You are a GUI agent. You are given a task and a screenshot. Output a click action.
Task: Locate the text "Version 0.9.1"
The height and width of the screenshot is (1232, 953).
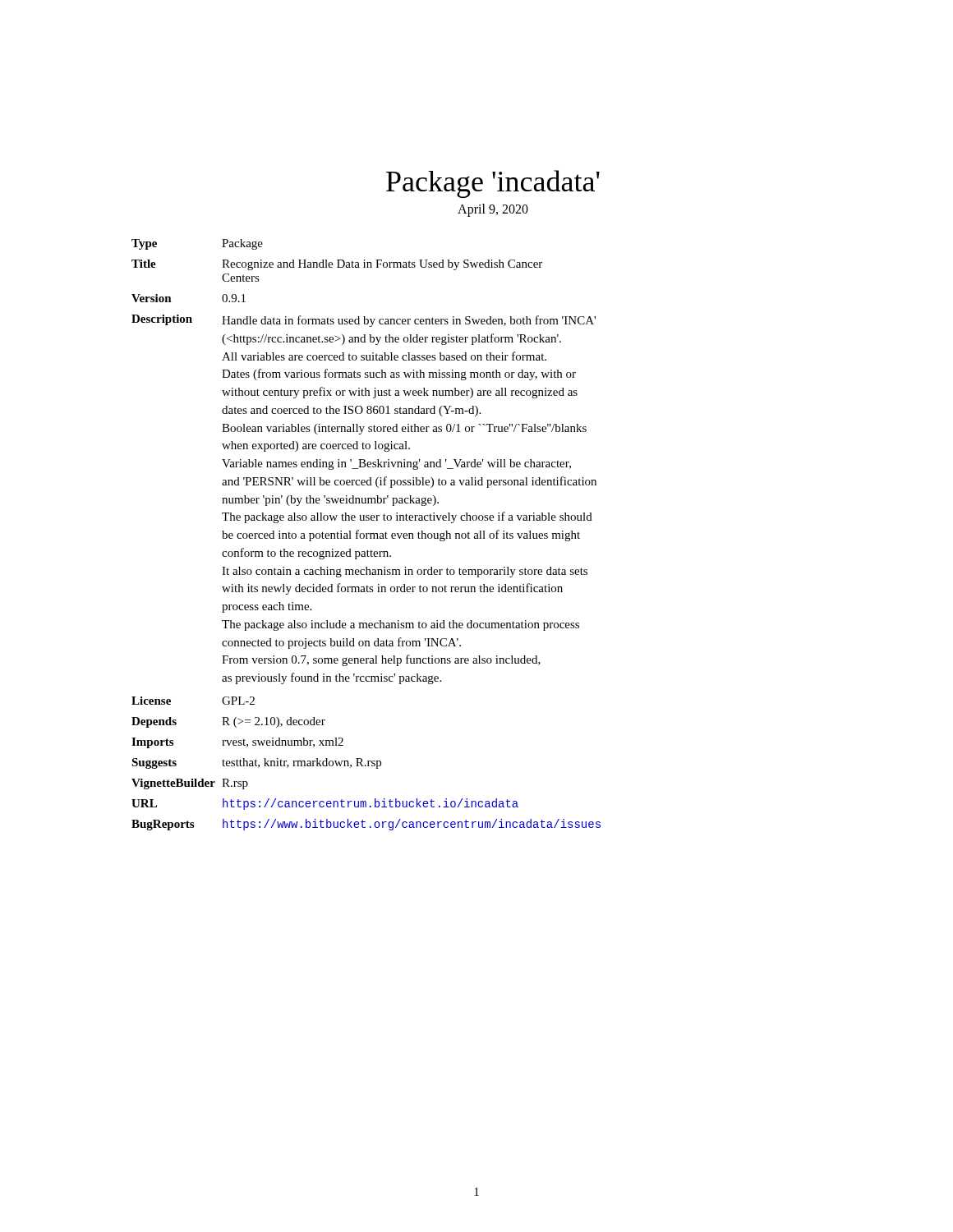coord(143,298)
